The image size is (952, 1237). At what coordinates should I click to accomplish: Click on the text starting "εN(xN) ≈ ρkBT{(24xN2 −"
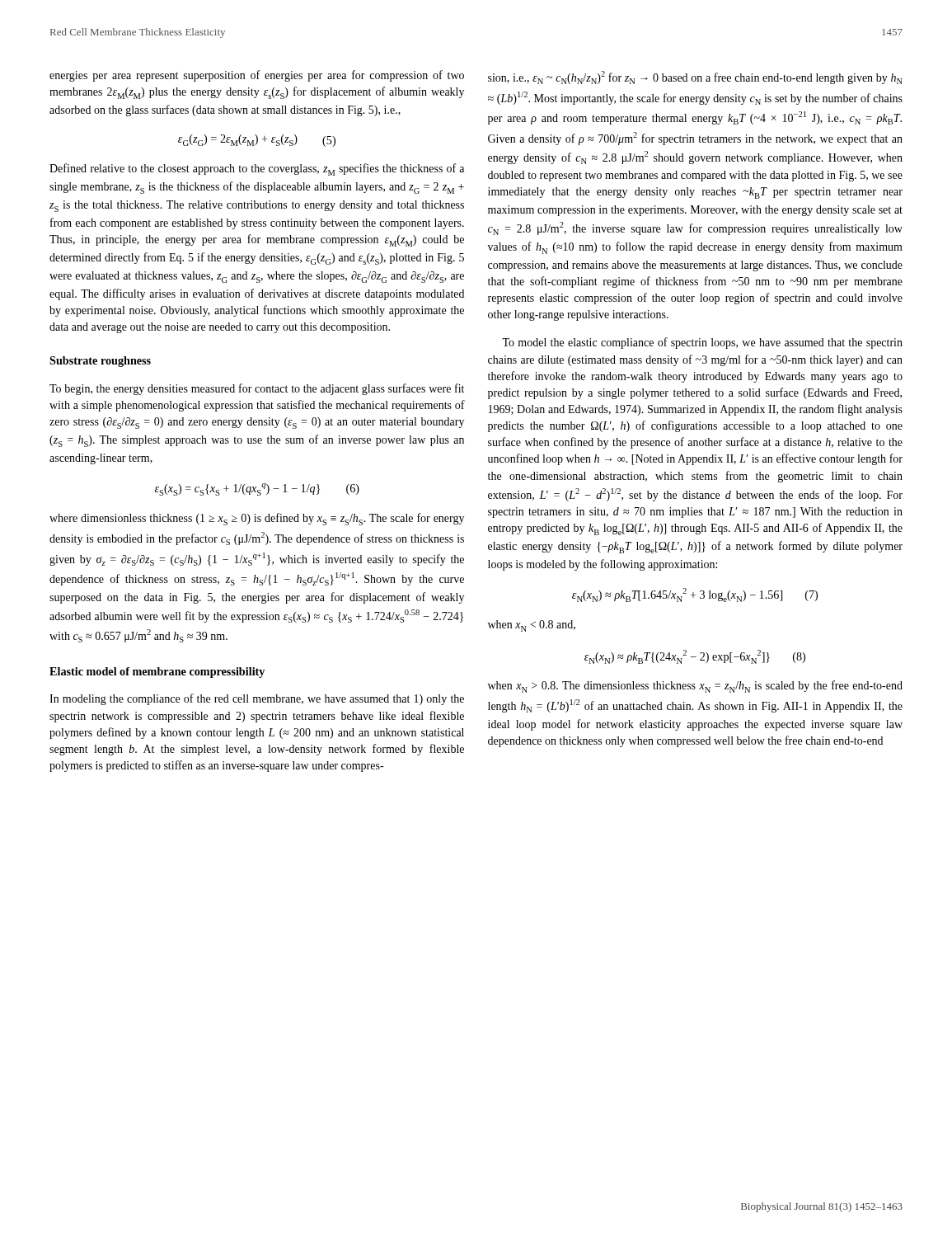click(x=695, y=656)
